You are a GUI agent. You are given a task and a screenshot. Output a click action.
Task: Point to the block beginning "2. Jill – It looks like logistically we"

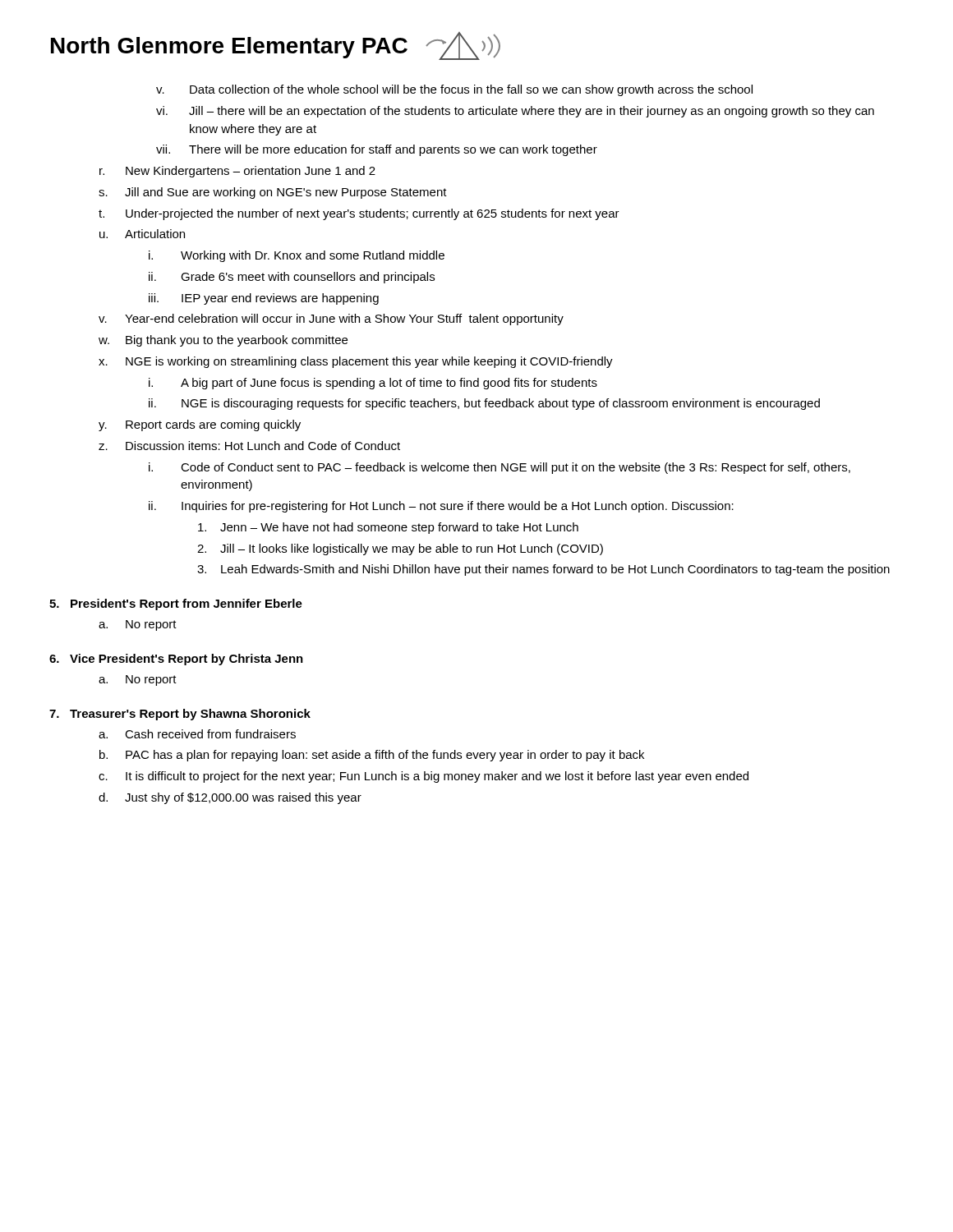[x=550, y=548]
